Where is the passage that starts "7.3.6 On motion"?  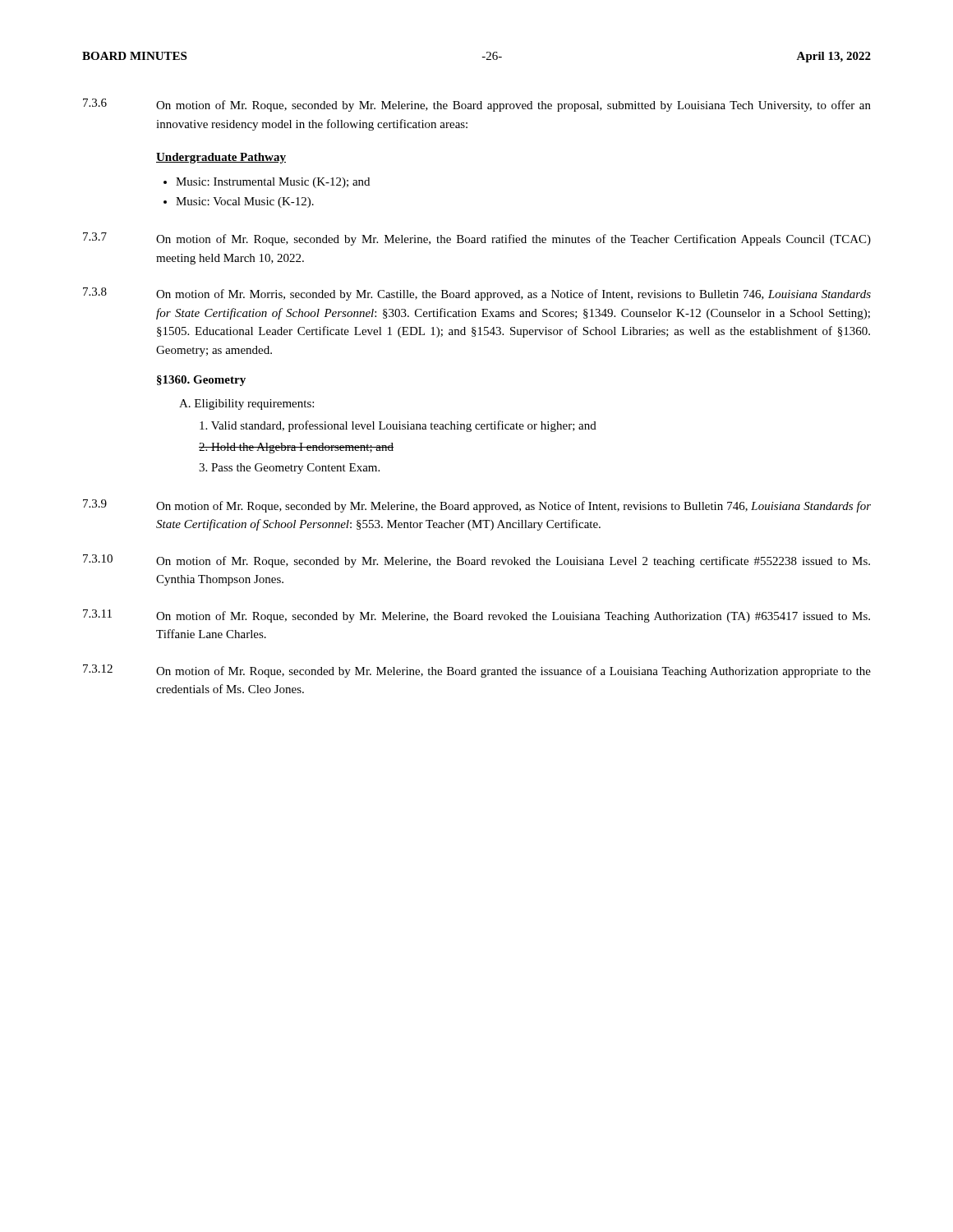pyautogui.click(x=477, y=105)
